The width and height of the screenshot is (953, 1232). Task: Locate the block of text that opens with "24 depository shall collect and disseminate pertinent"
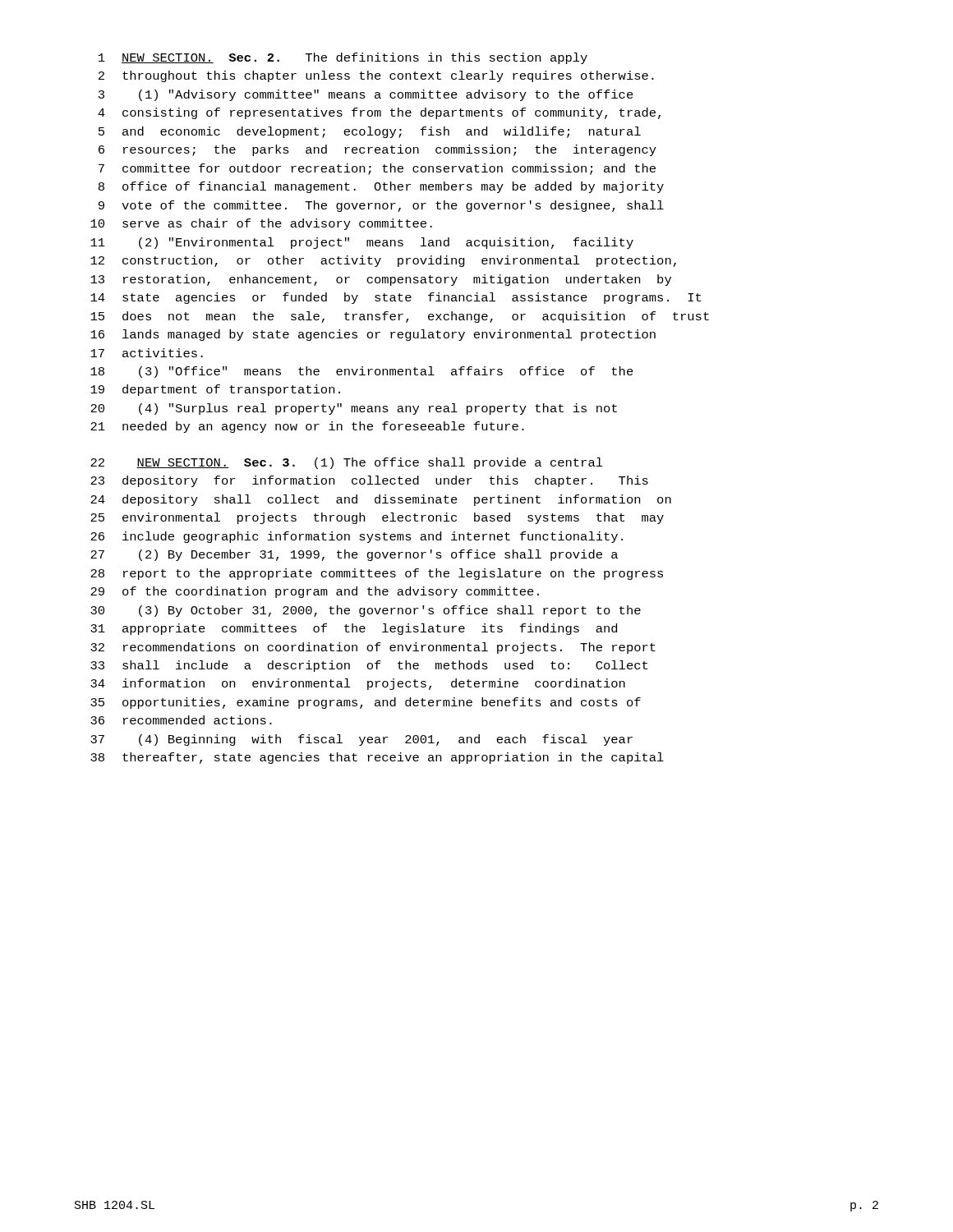click(476, 500)
